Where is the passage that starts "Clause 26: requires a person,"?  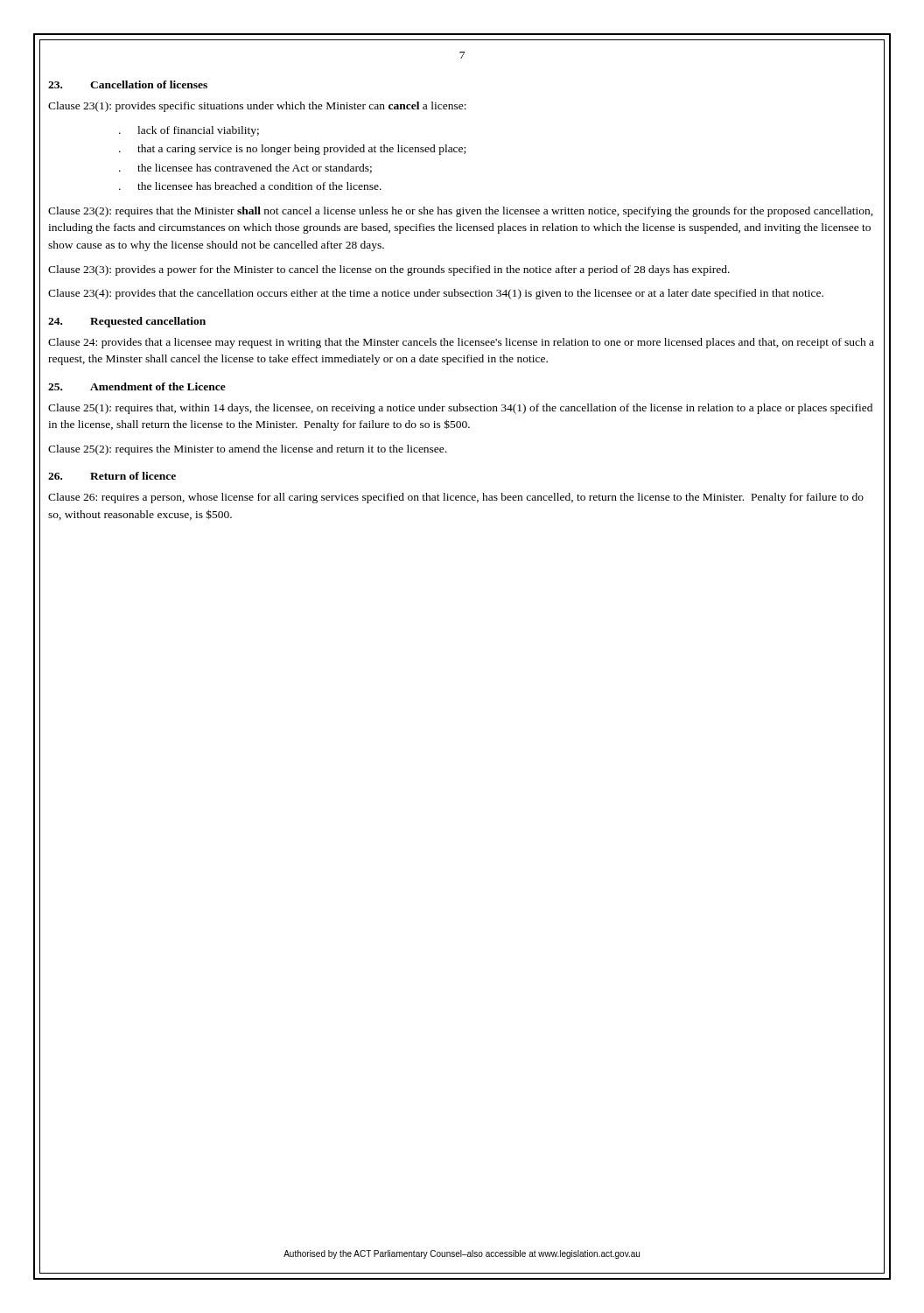click(x=456, y=506)
